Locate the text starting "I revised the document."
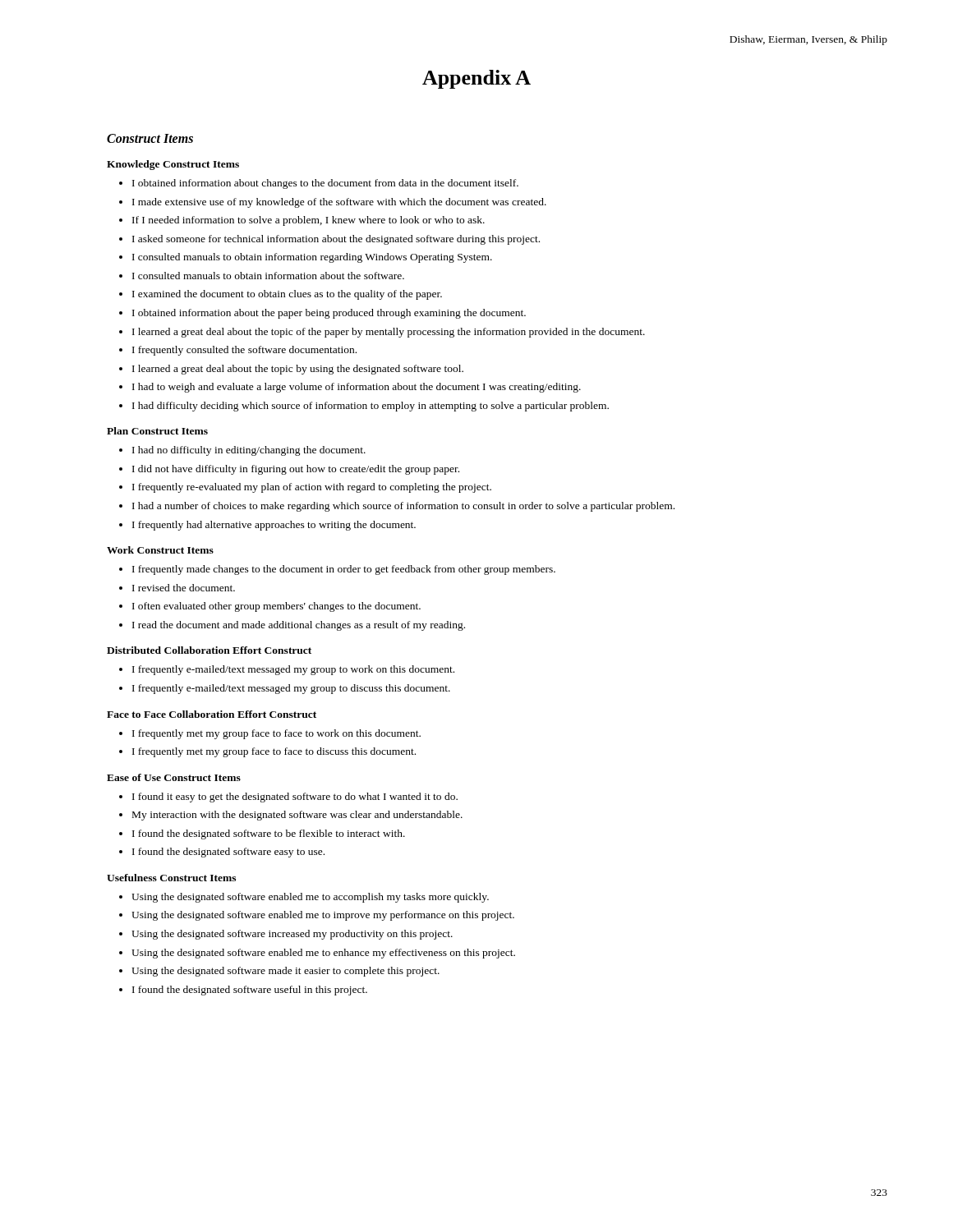The width and height of the screenshot is (953, 1232). click(x=184, y=587)
